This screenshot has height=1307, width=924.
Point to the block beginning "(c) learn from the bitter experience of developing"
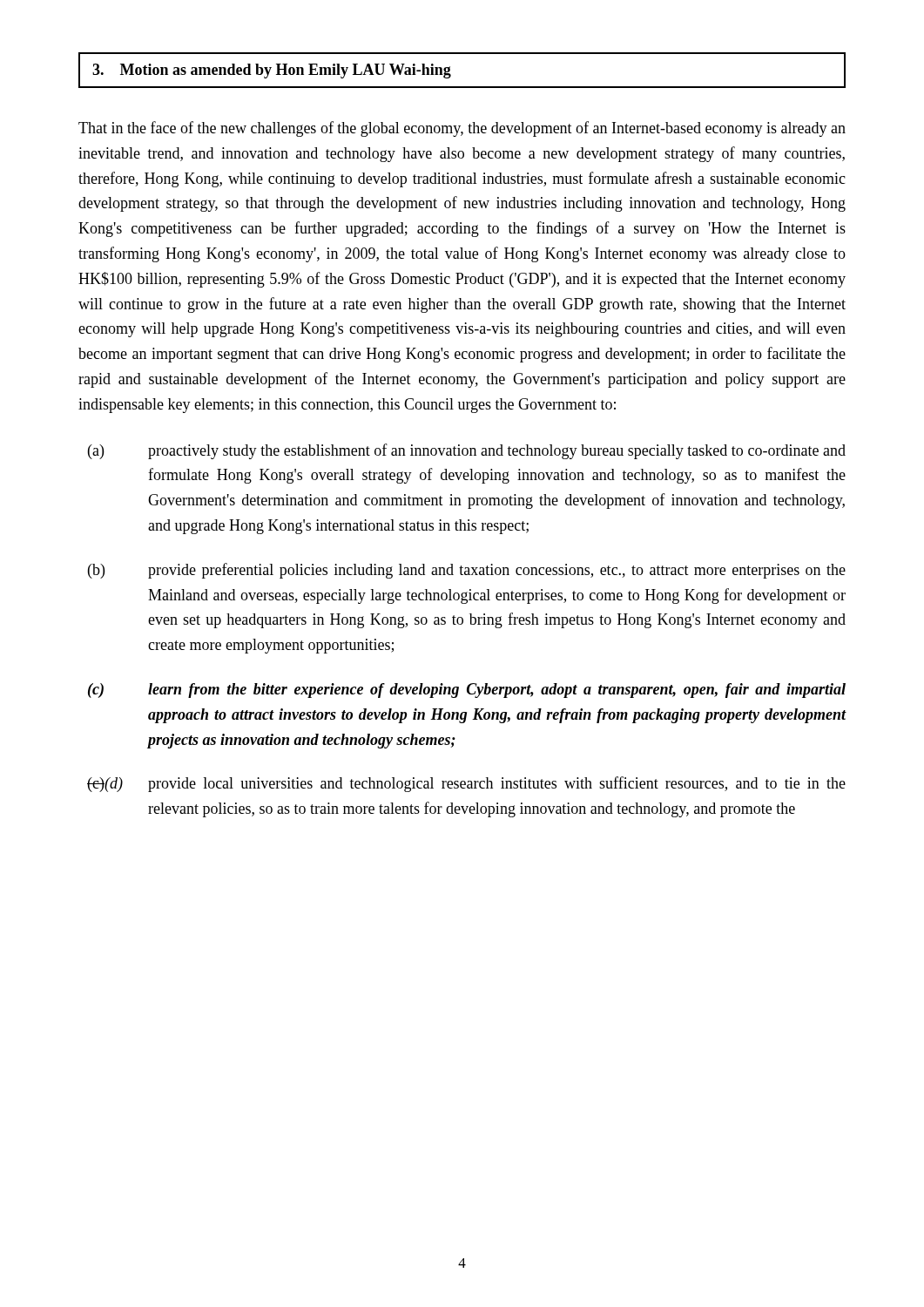462,715
